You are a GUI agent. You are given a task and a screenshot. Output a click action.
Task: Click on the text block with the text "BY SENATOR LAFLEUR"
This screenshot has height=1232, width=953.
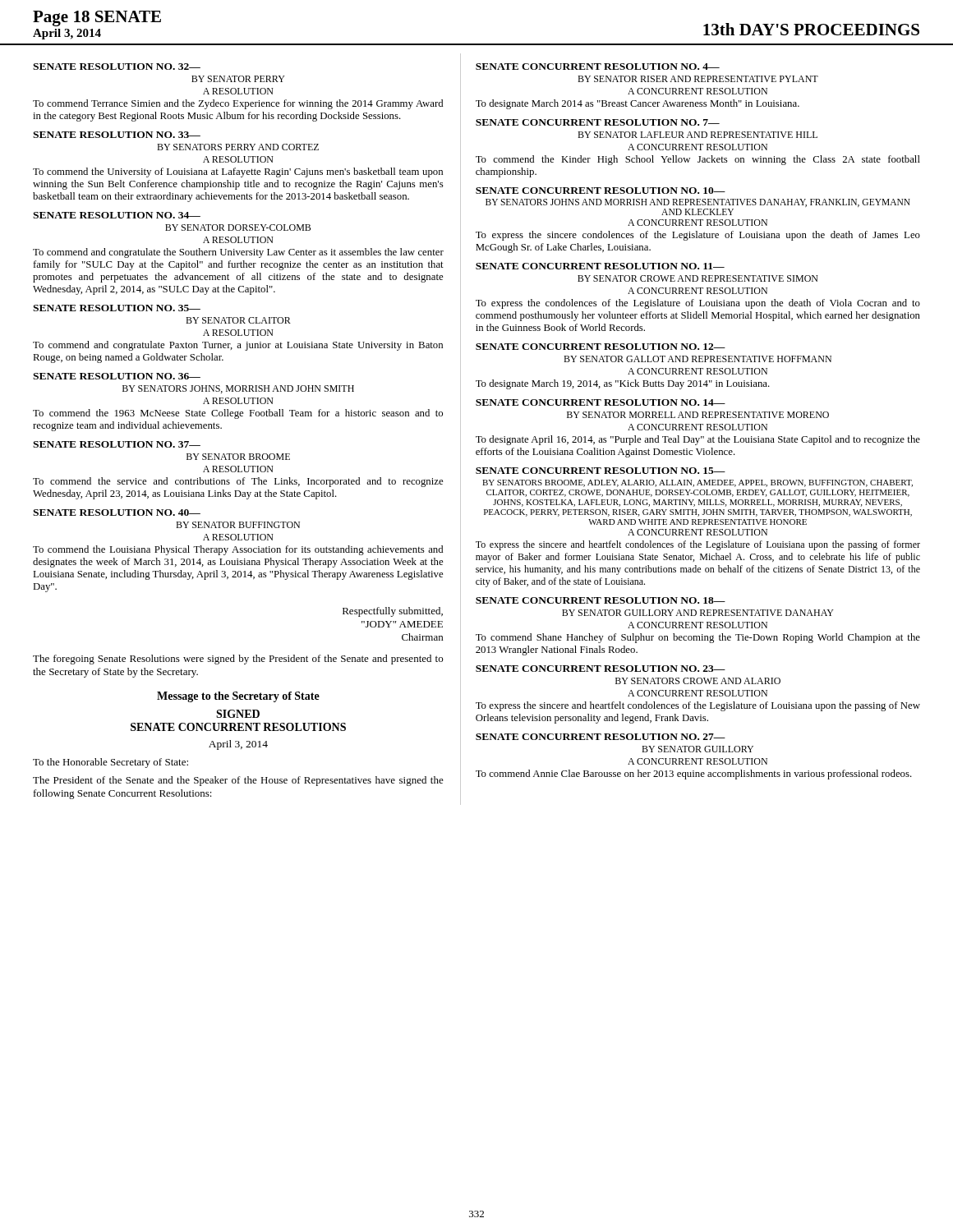coord(698,154)
